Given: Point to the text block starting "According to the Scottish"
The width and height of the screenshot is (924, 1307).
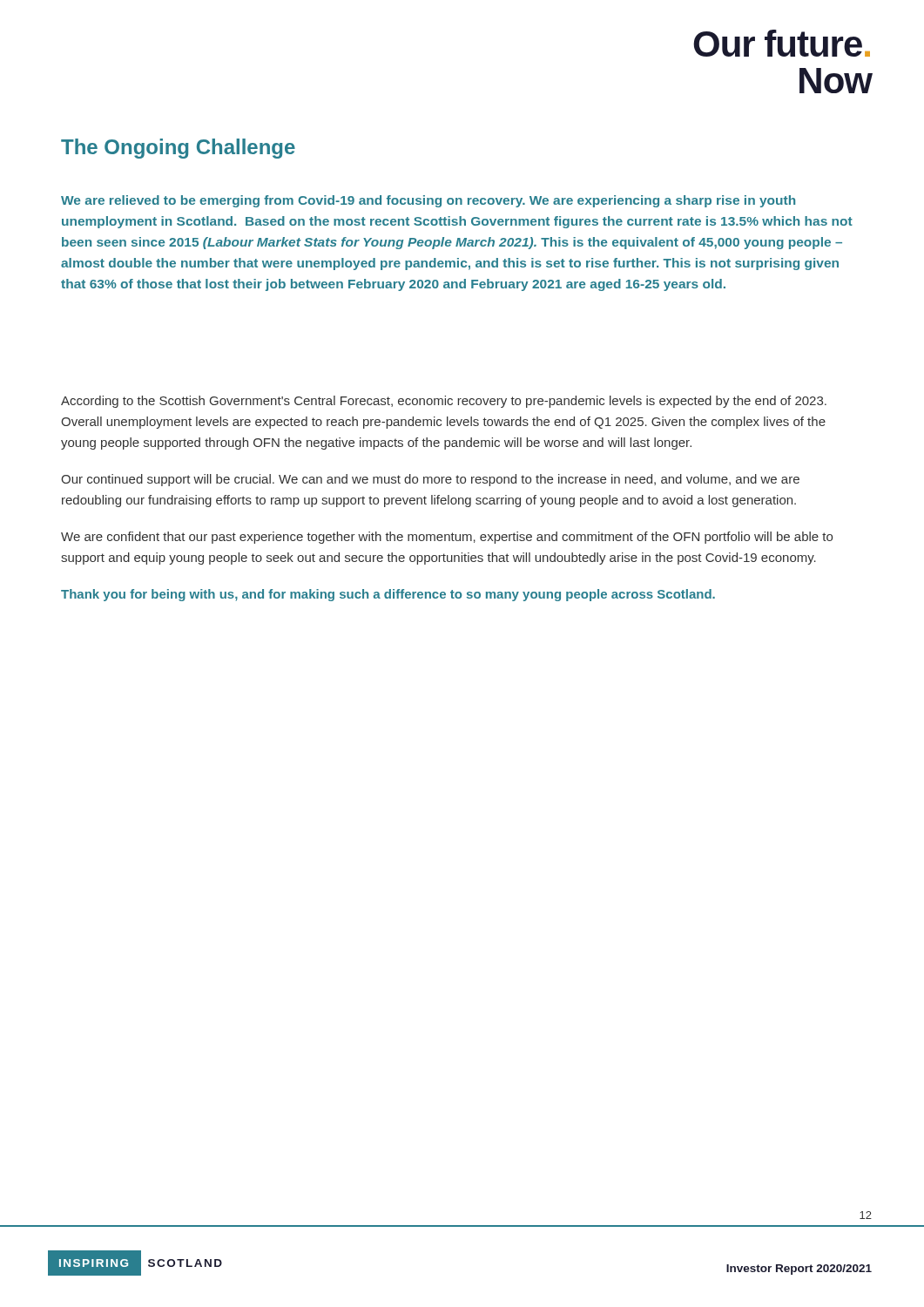Looking at the screenshot, I should click(462, 498).
